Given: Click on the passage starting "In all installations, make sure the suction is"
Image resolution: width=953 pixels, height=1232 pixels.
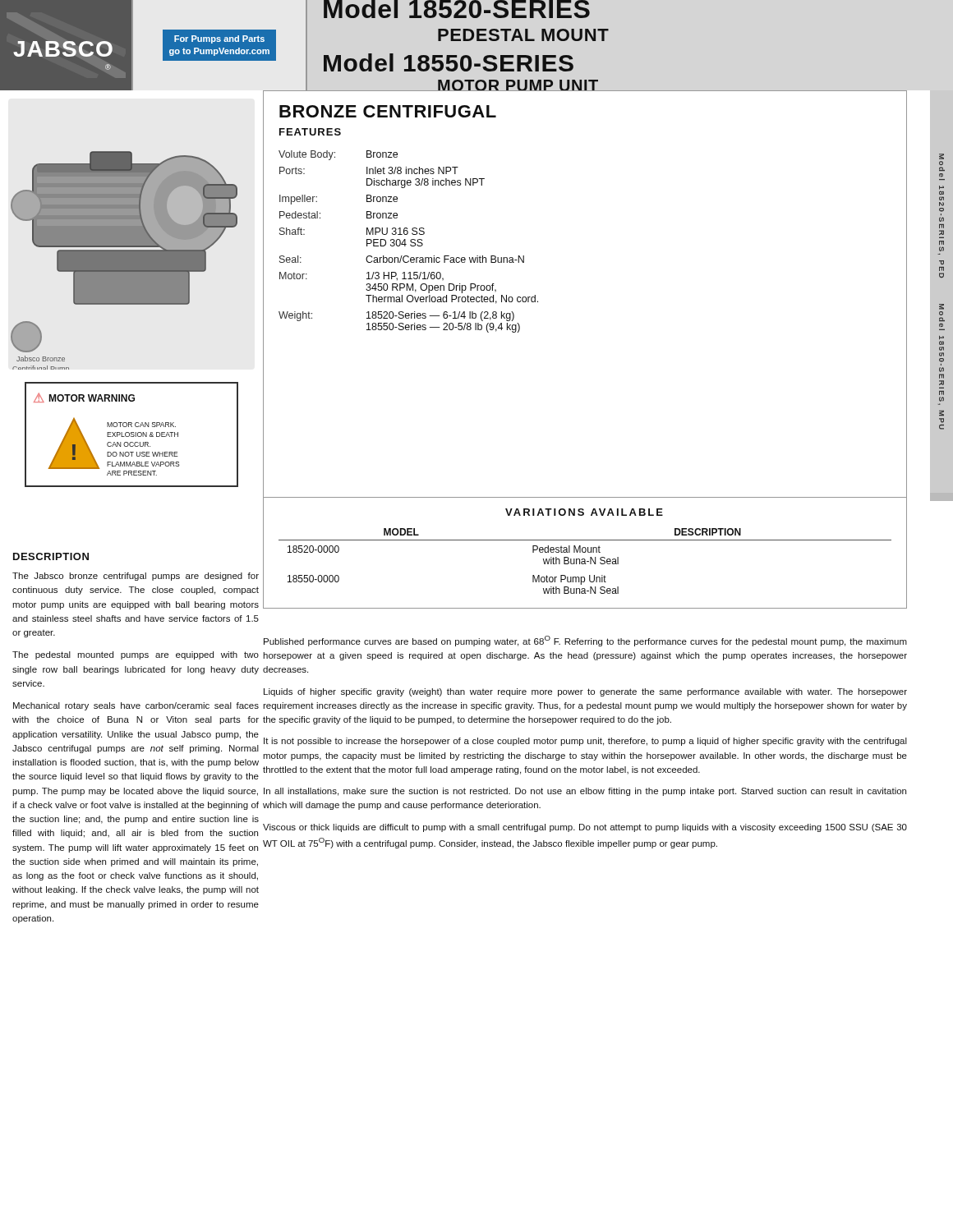Looking at the screenshot, I should pos(585,798).
